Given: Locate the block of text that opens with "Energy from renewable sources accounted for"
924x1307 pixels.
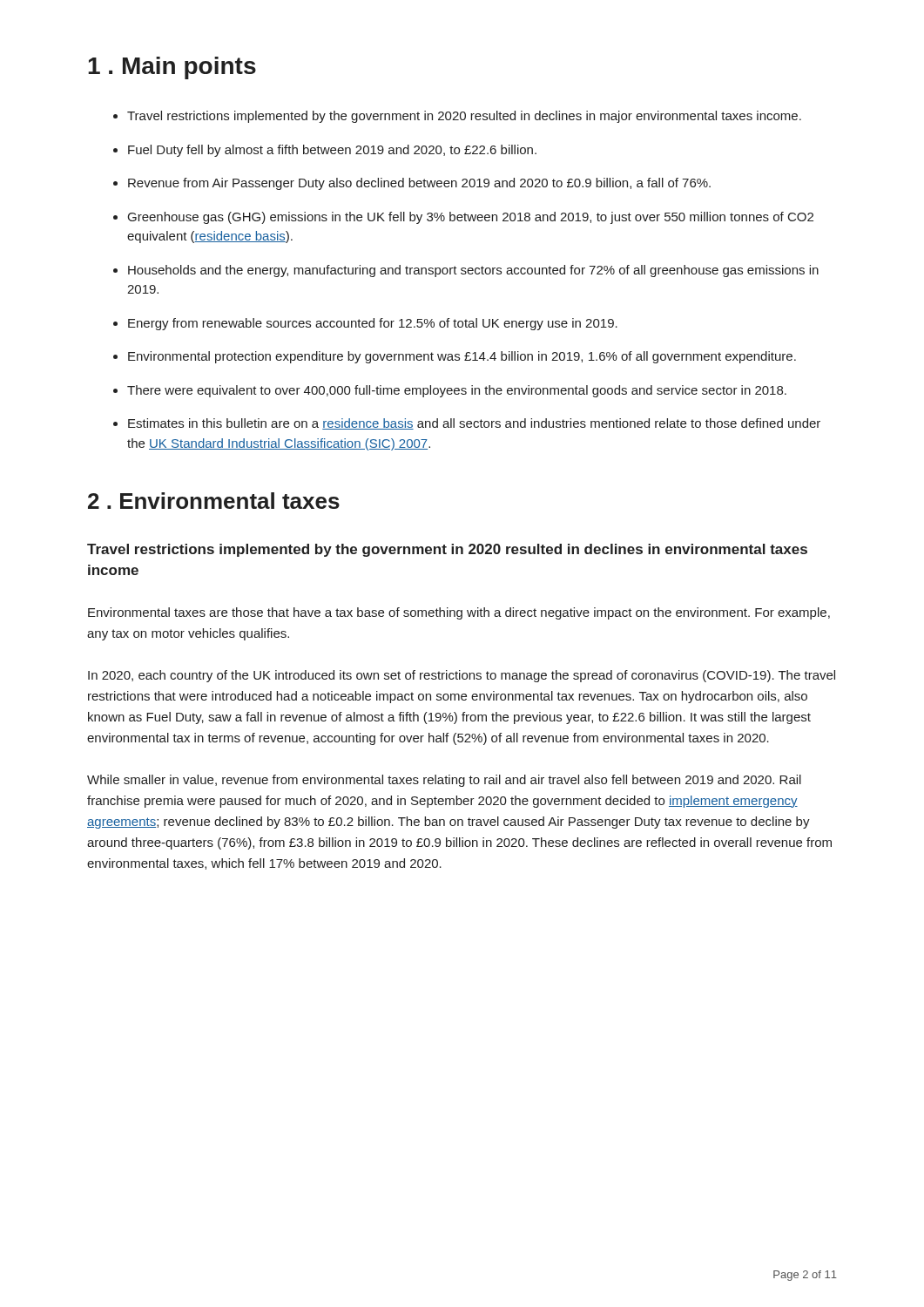Looking at the screenshot, I should 373,322.
